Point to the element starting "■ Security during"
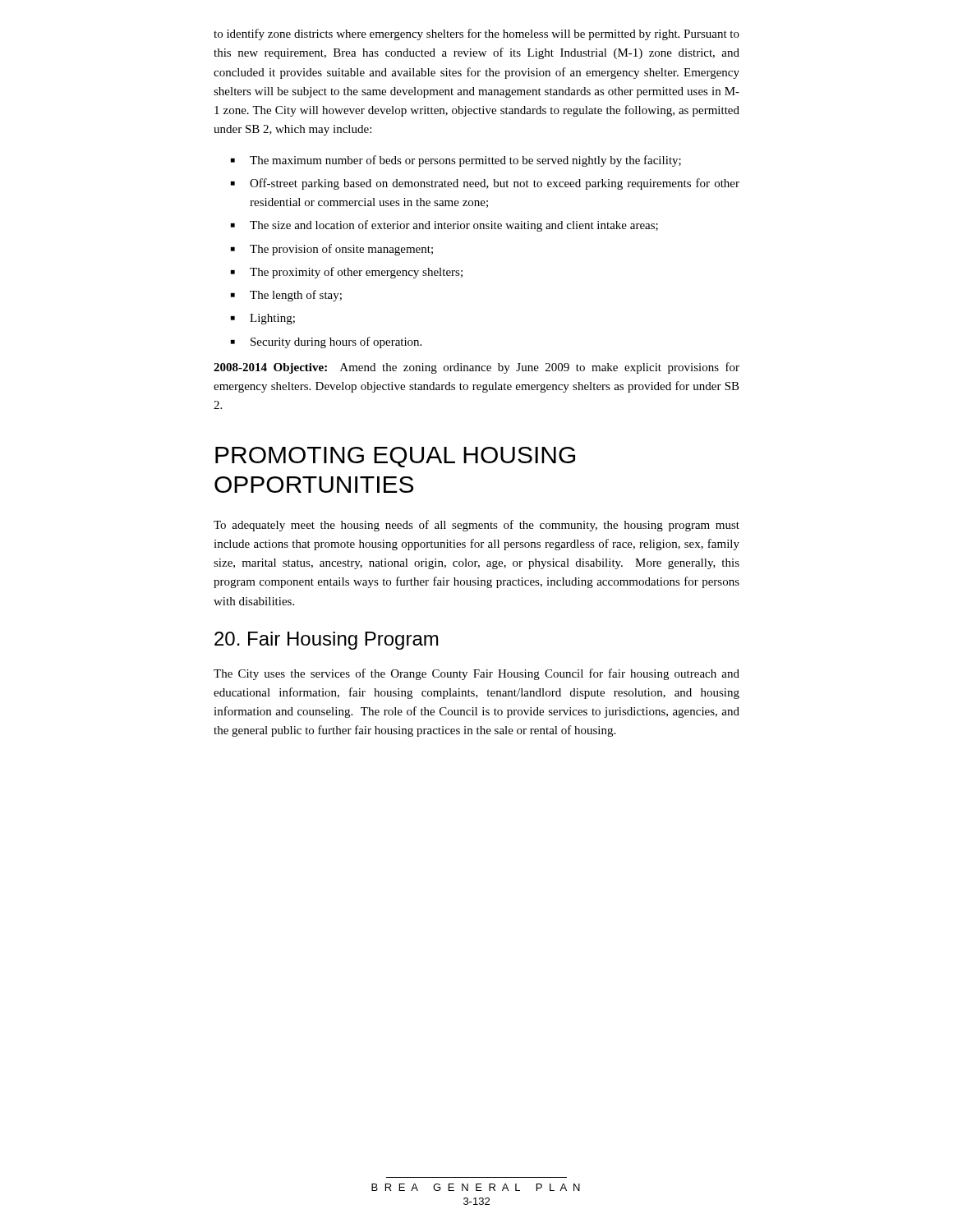The image size is (953, 1232). click(326, 342)
